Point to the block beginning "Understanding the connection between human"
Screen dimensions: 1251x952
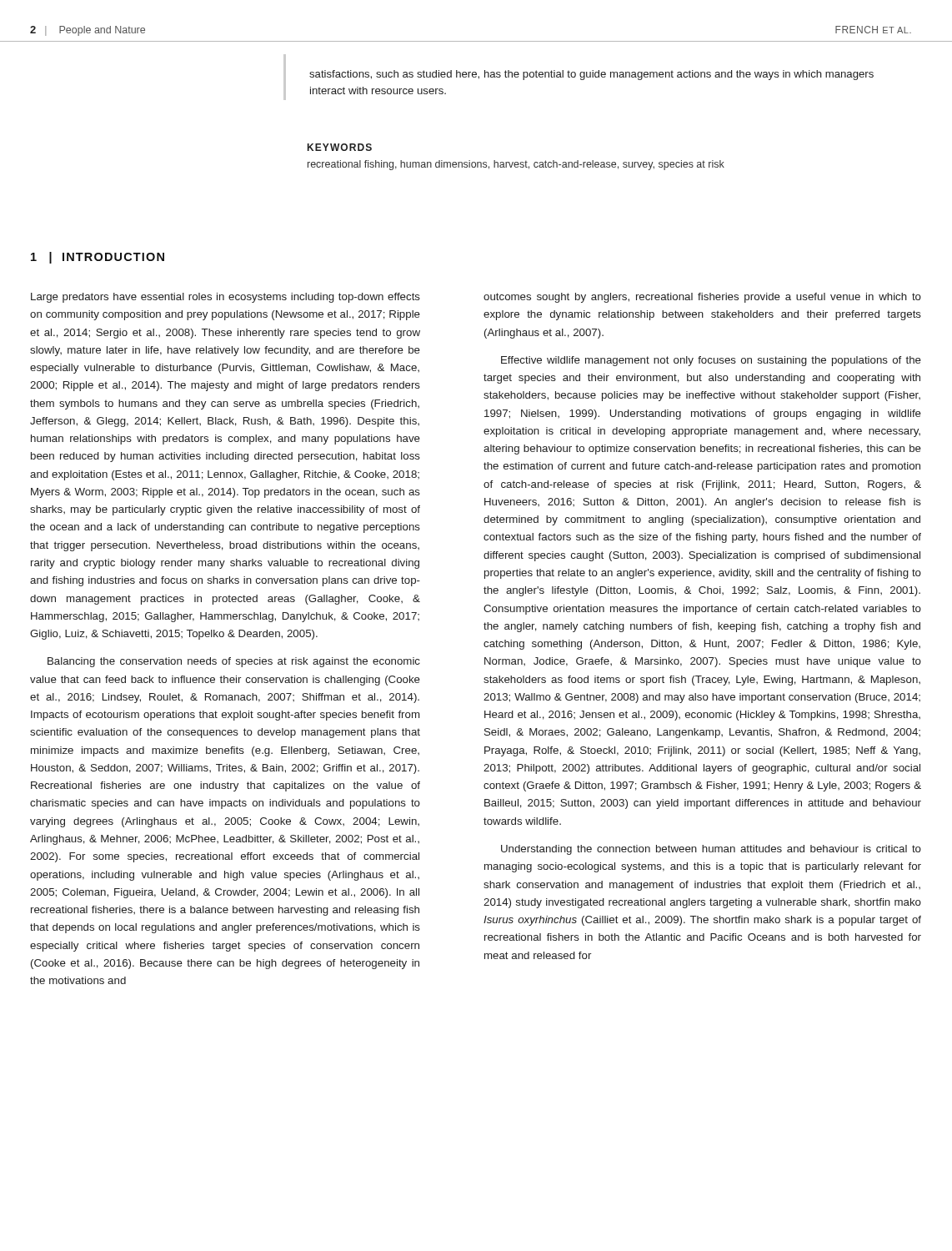[x=702, y=902]
